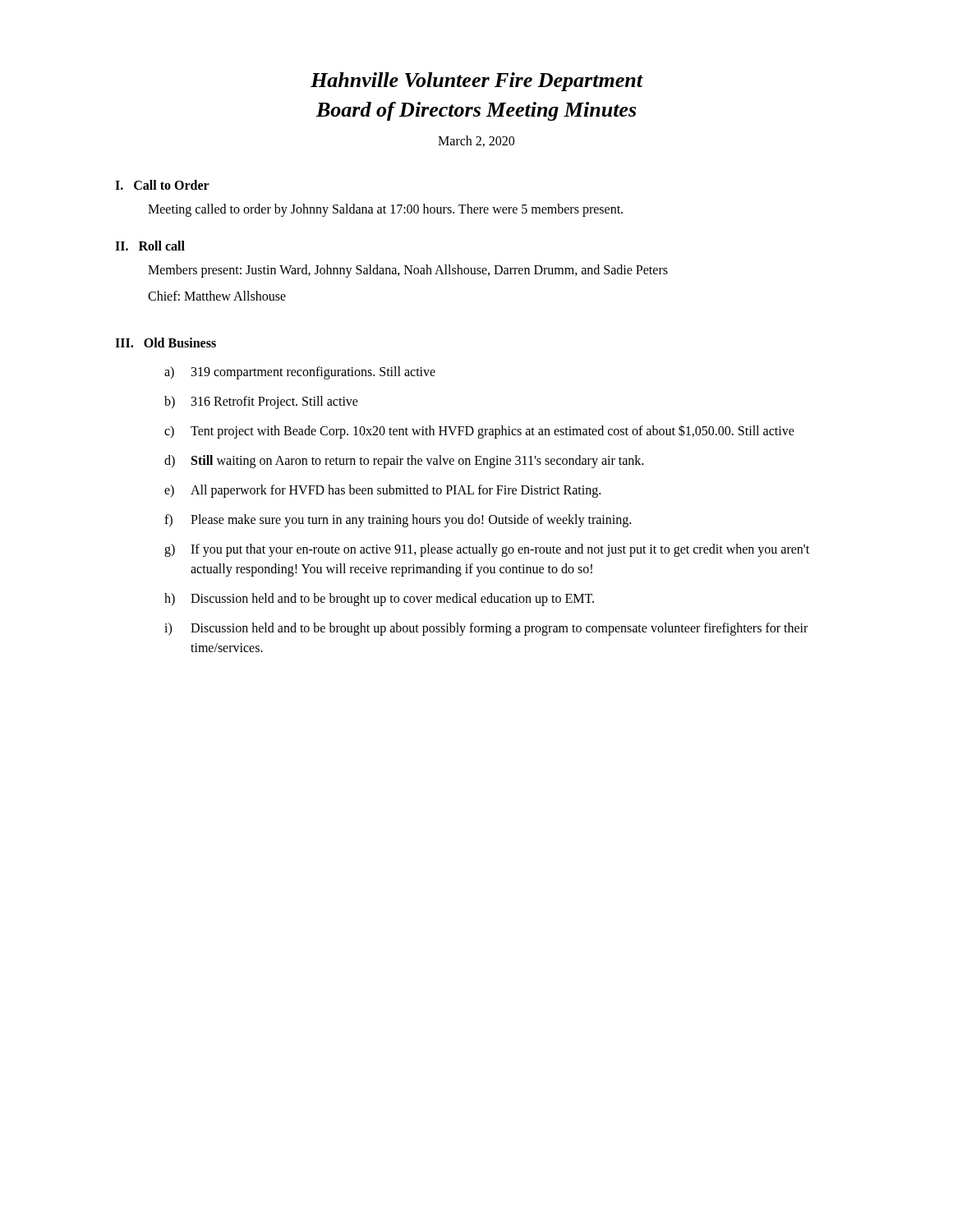Locate the text block containing "Members present: Justin Ward, Johnny Saldana, Noah Allshouse,"
The width and height of the screenshot is (953, 1232).
(493, 270)
